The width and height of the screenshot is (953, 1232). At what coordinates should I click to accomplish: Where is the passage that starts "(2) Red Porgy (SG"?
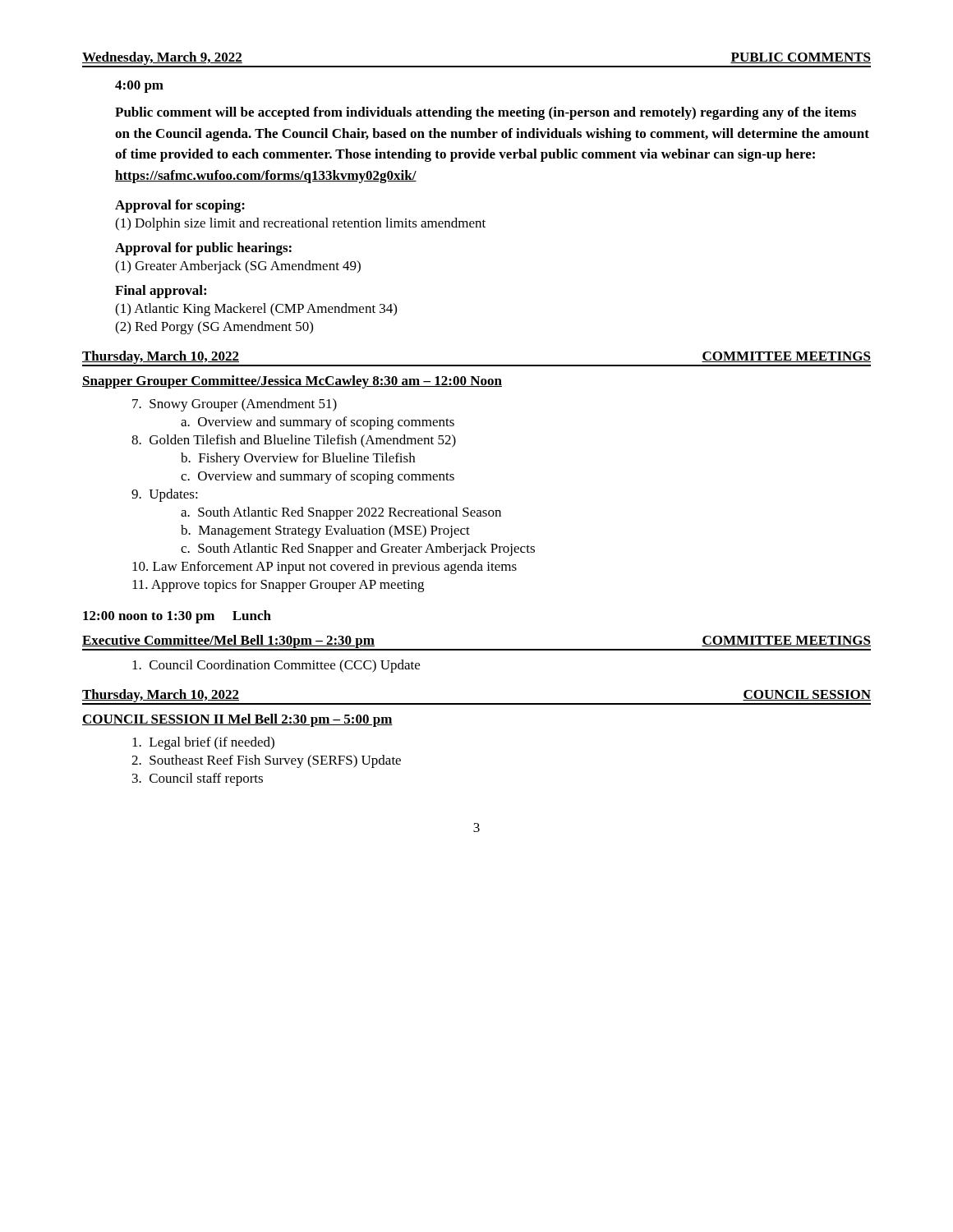(214, 326)
